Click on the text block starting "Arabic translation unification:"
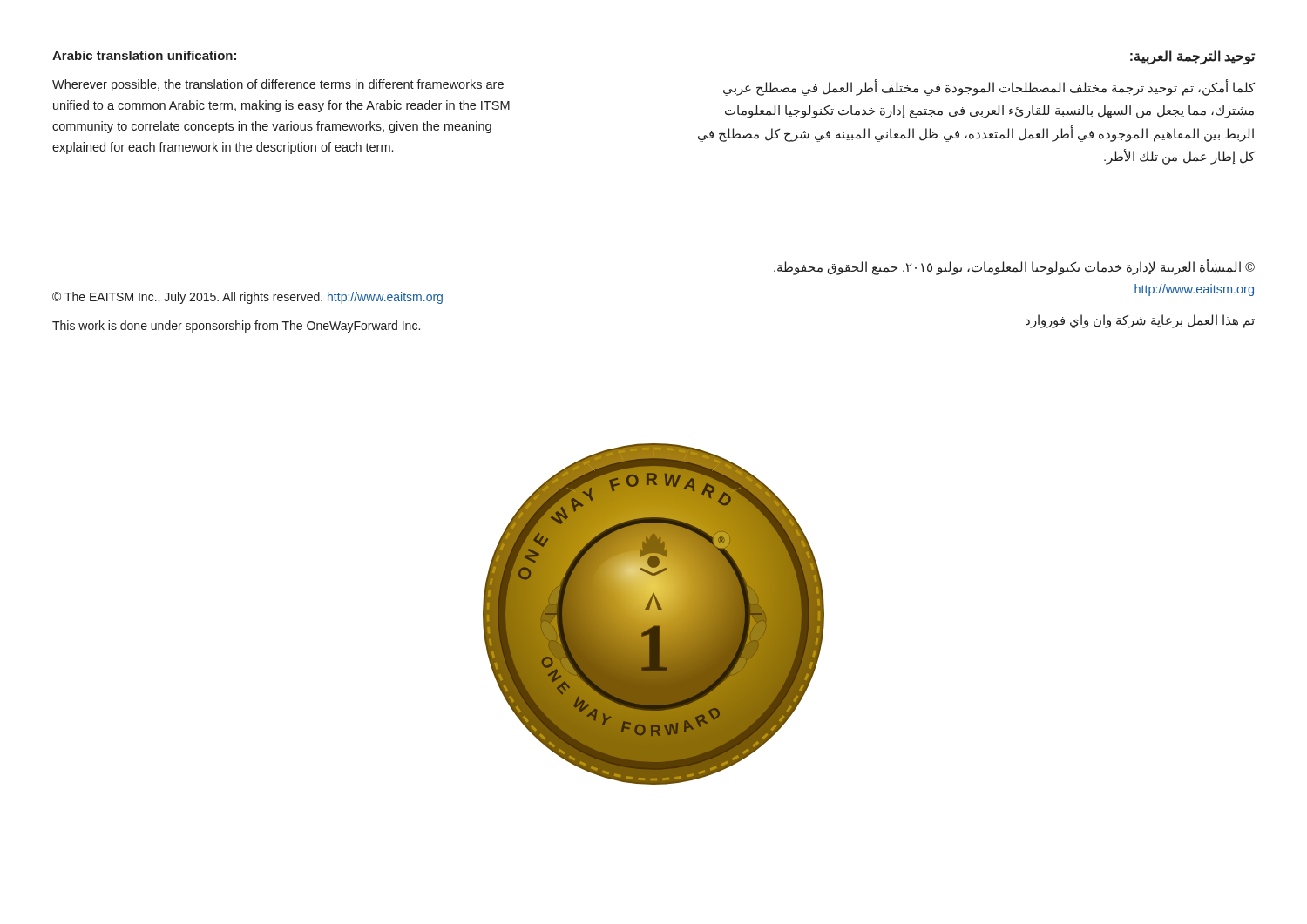The height and width of the screenshot is (924, 1307). coord(145,55)
